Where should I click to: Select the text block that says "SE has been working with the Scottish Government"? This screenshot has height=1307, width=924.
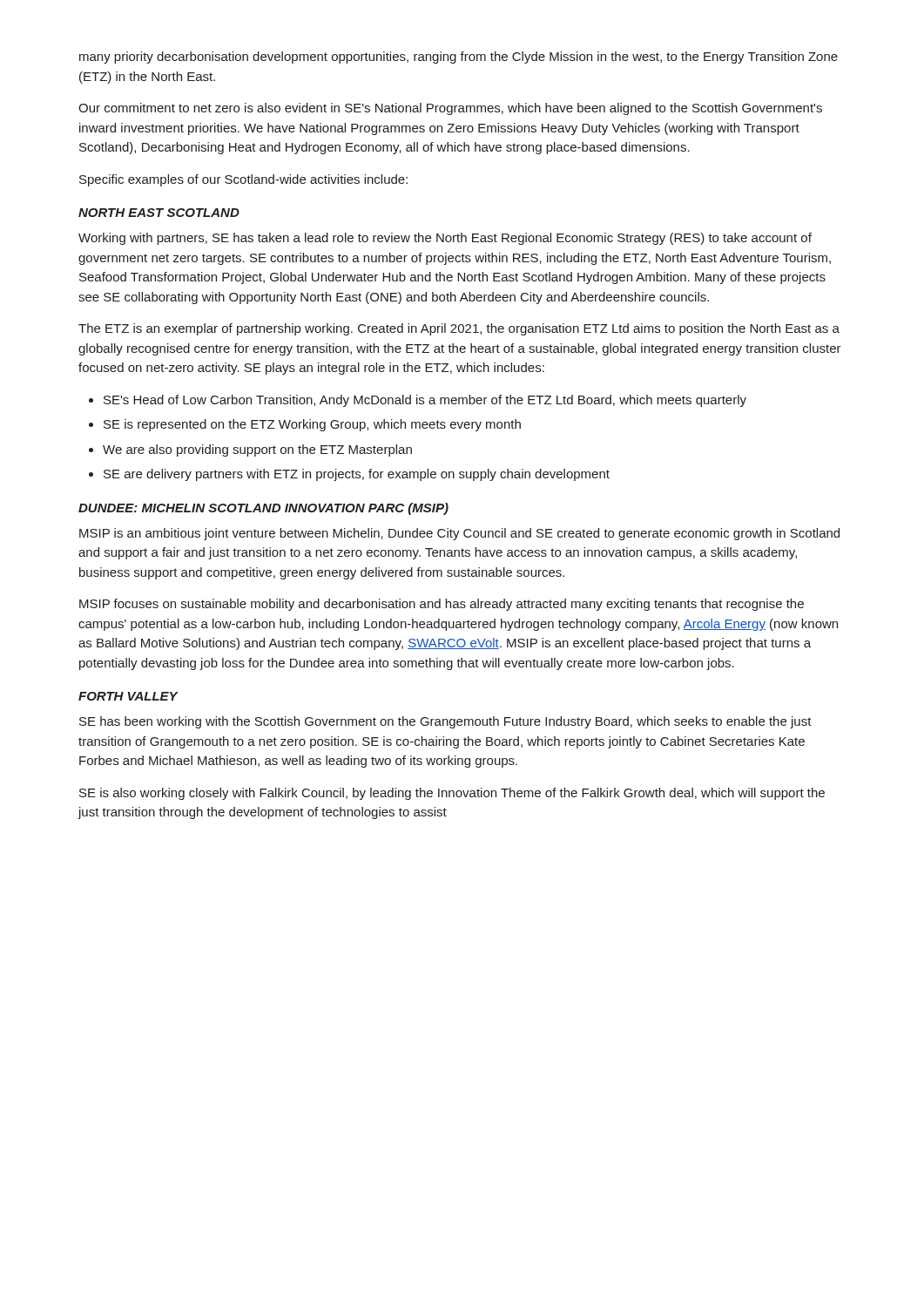[462, 741]
